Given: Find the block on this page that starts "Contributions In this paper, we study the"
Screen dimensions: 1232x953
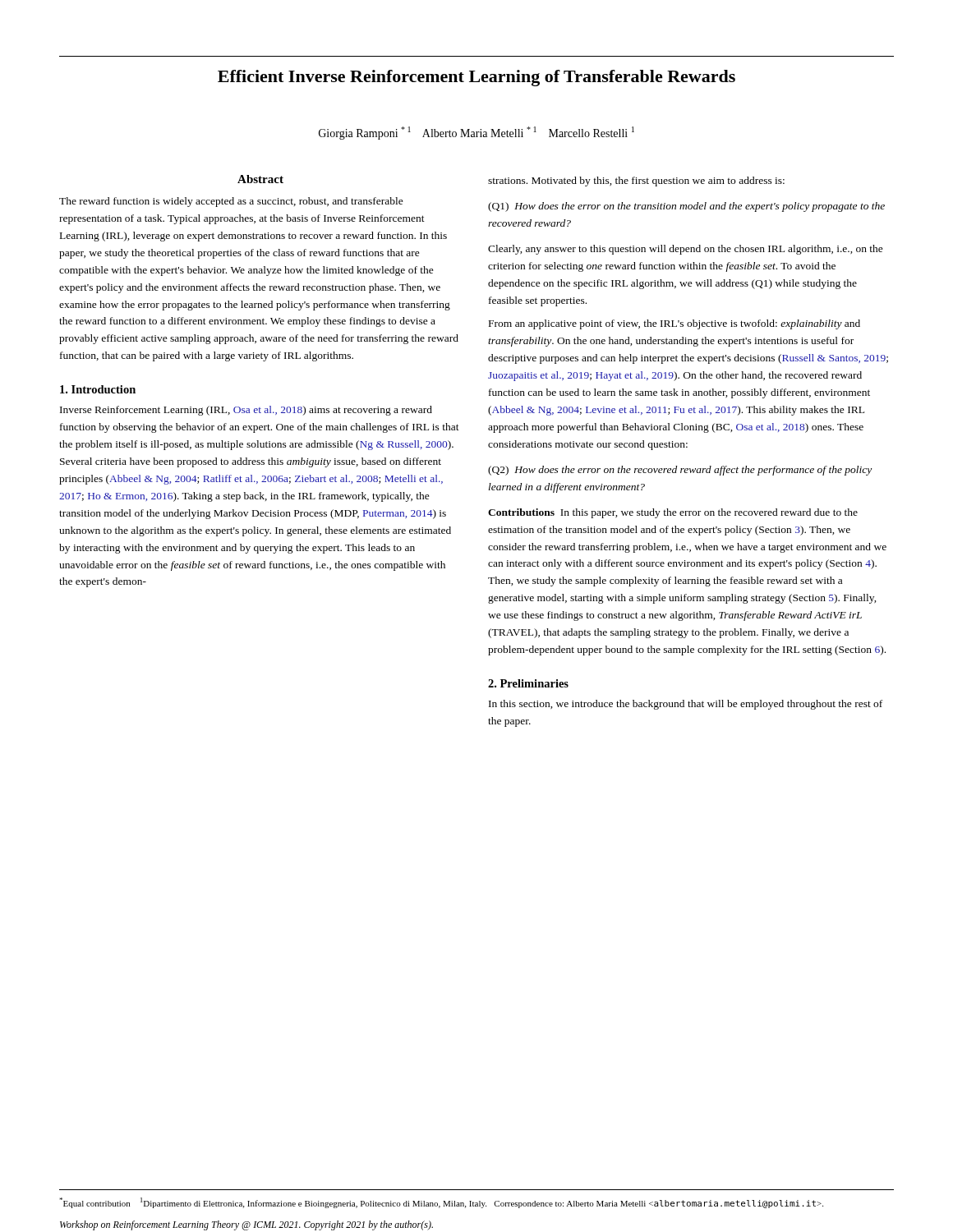Looking at the screenshot, I should tap(687, 581).
